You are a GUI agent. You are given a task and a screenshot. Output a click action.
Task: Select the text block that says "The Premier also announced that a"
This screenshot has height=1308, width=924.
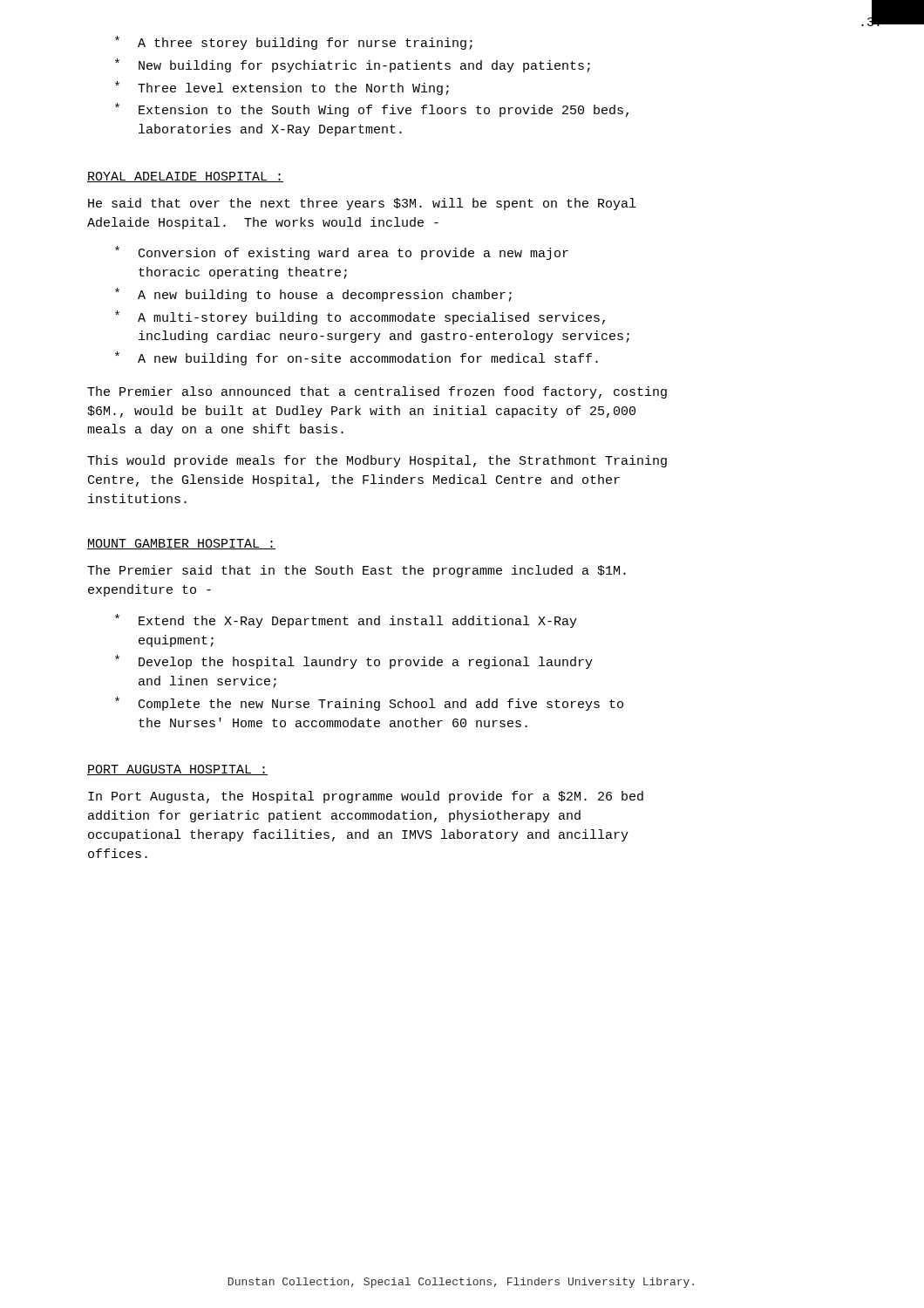coord(377,412)
